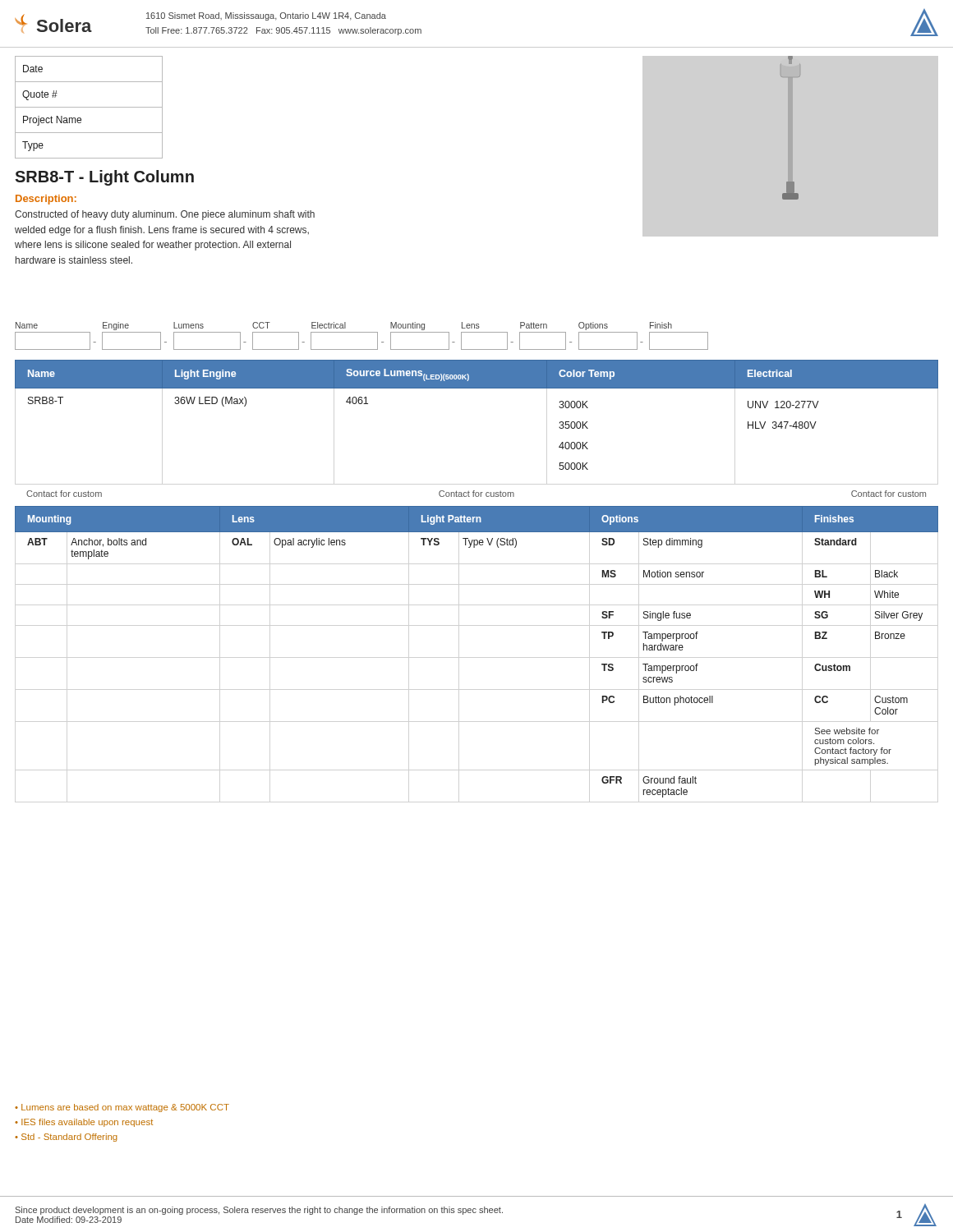This screenshot has height=1232, width=953.
Task: Find the table that mentions "UNV 120-277V HLV 347-480V"
Action: pos(476,422)
